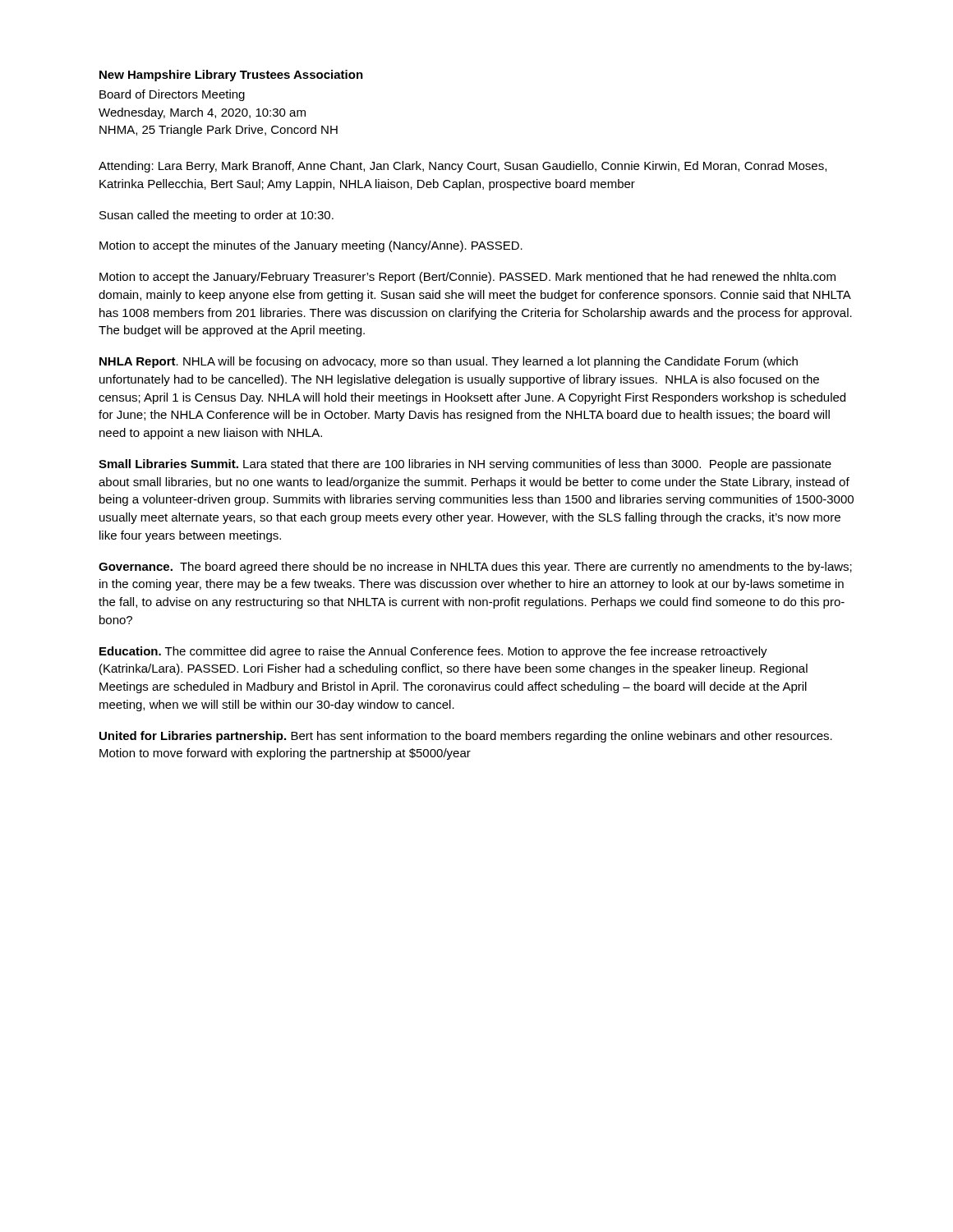Viewport: 953px width, 1232px height.
Task: Where is the passage that starts "Board of Directors Meeting"?
Action: tap(218, 112)
